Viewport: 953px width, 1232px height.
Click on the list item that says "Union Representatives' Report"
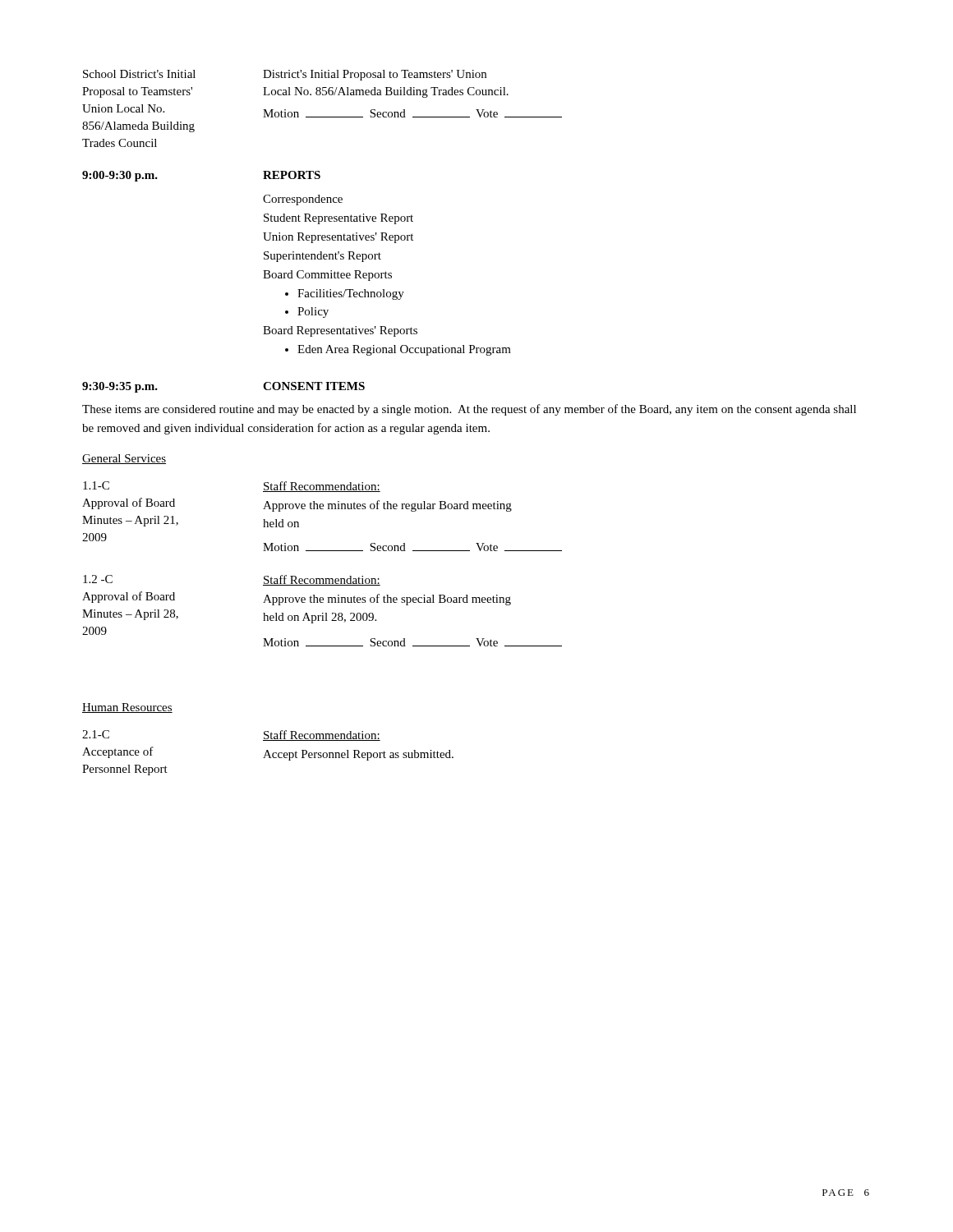(338, 237)
